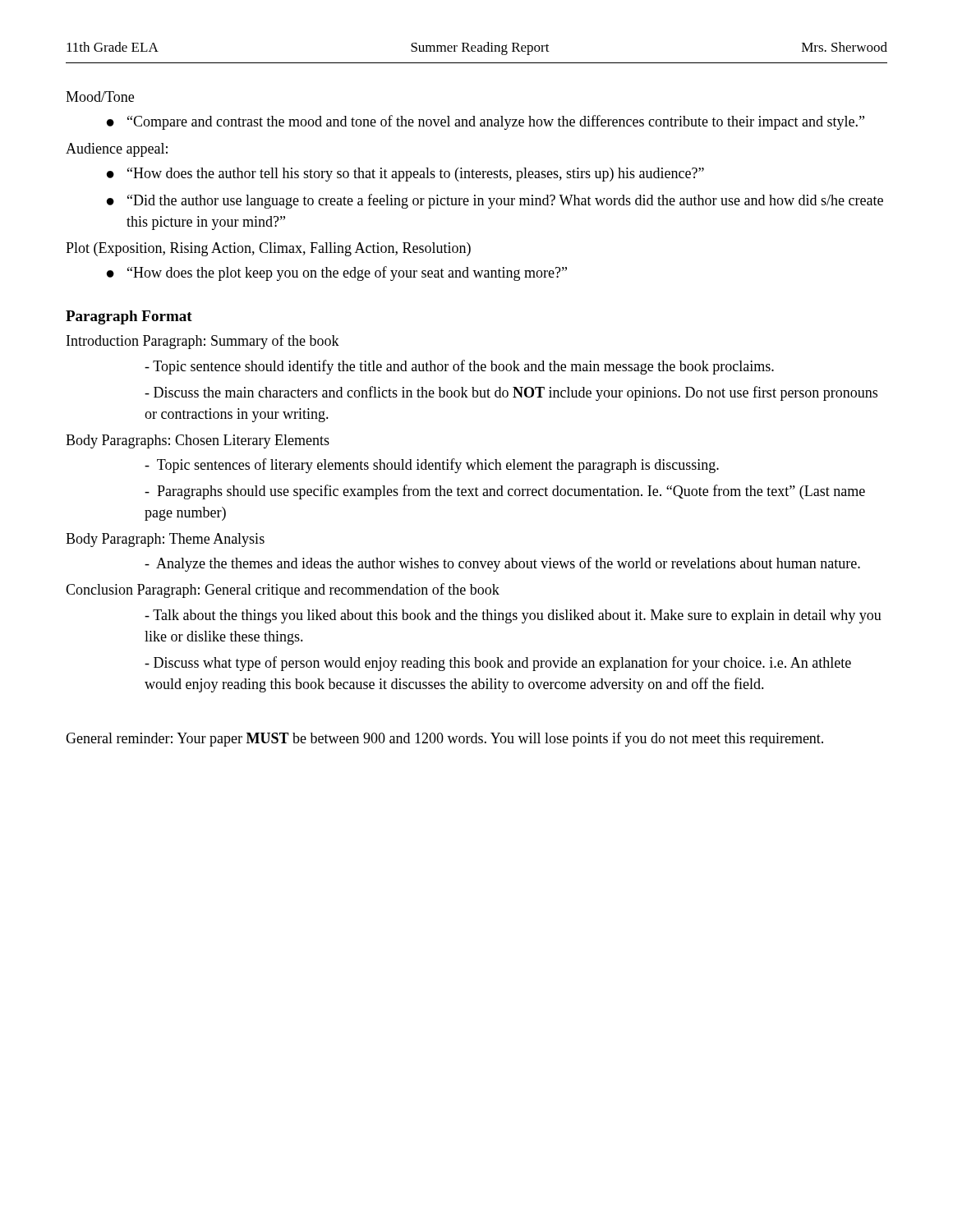The image size is (953, 1232).
Task: Find the text starting "● “Compare and contrast the"
Action: [x=485, y=122]
